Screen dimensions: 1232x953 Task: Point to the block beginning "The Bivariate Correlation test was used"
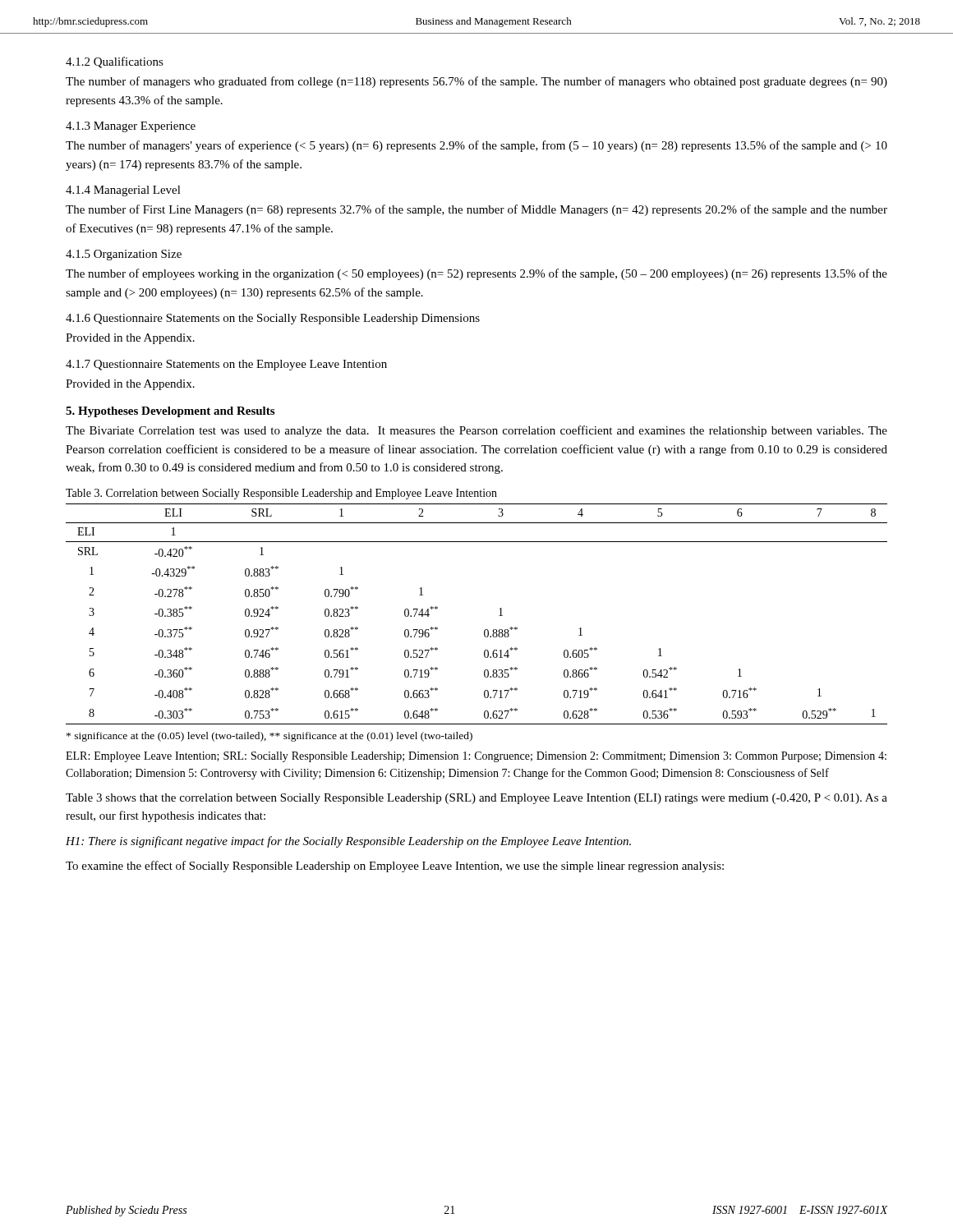click(476, 449)
